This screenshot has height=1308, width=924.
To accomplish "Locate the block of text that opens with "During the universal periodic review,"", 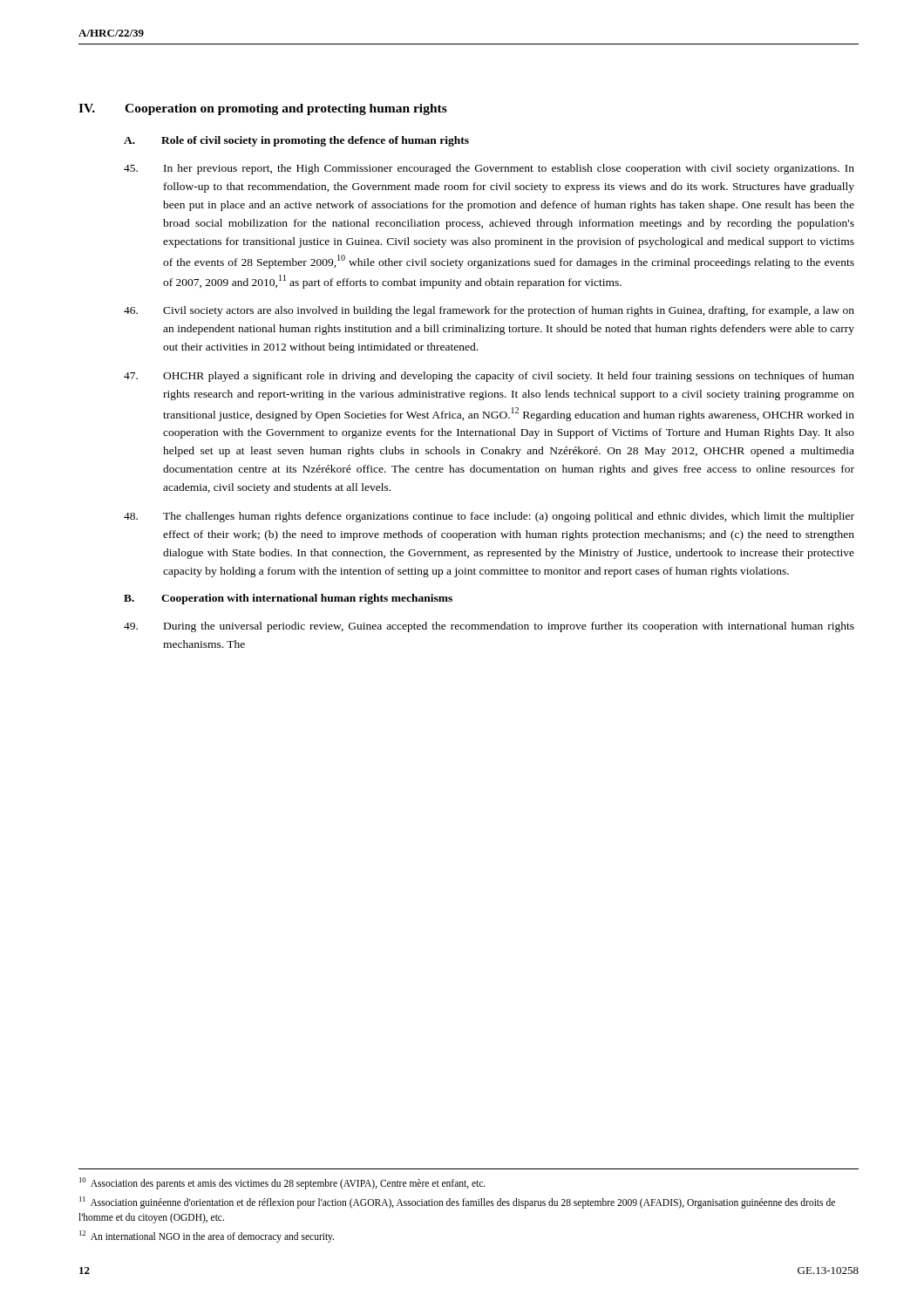I will 489,635.
